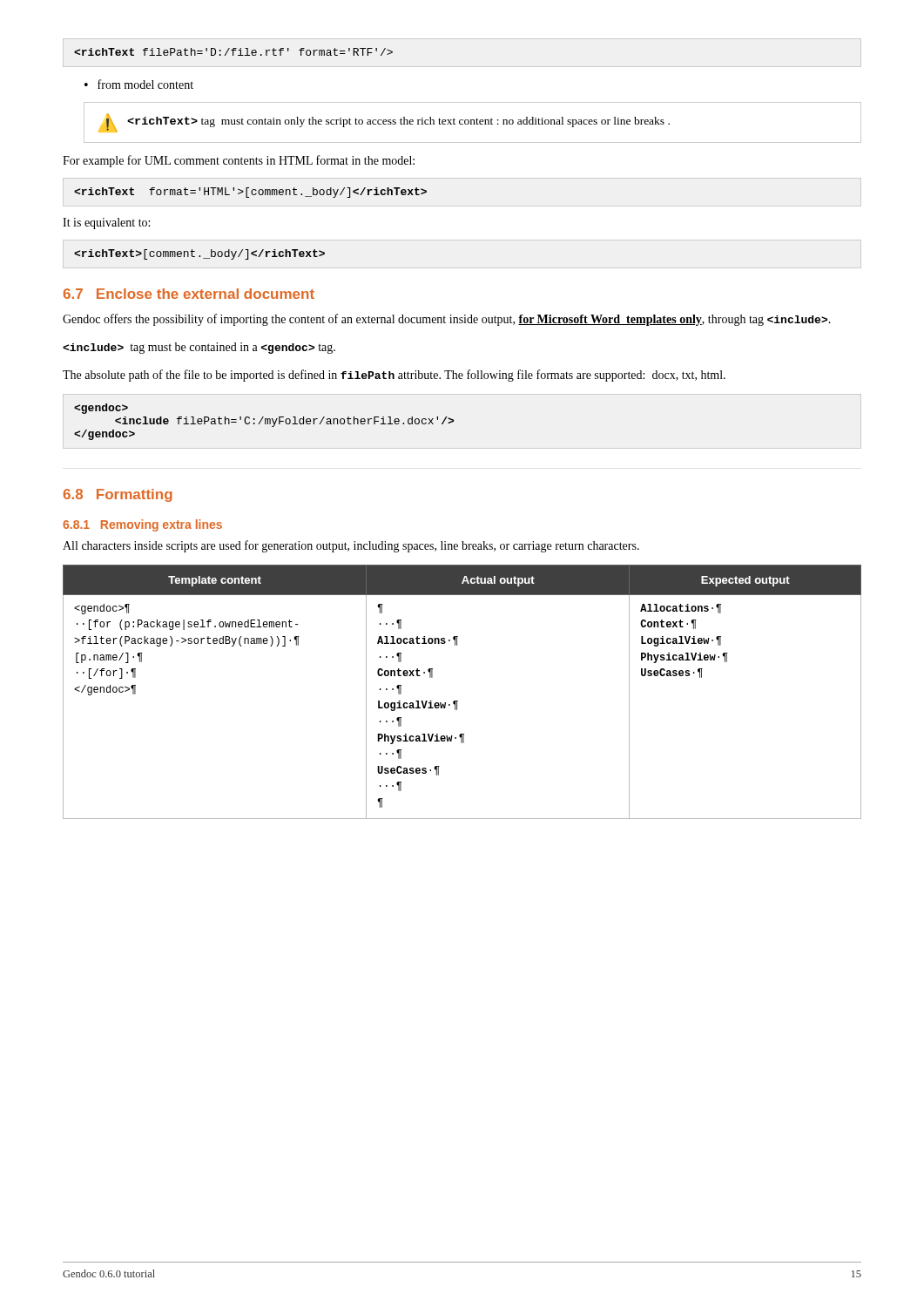
Task: Locate the text block starting "For example for"
Action: pyautogui.click(x=239, y=161)
